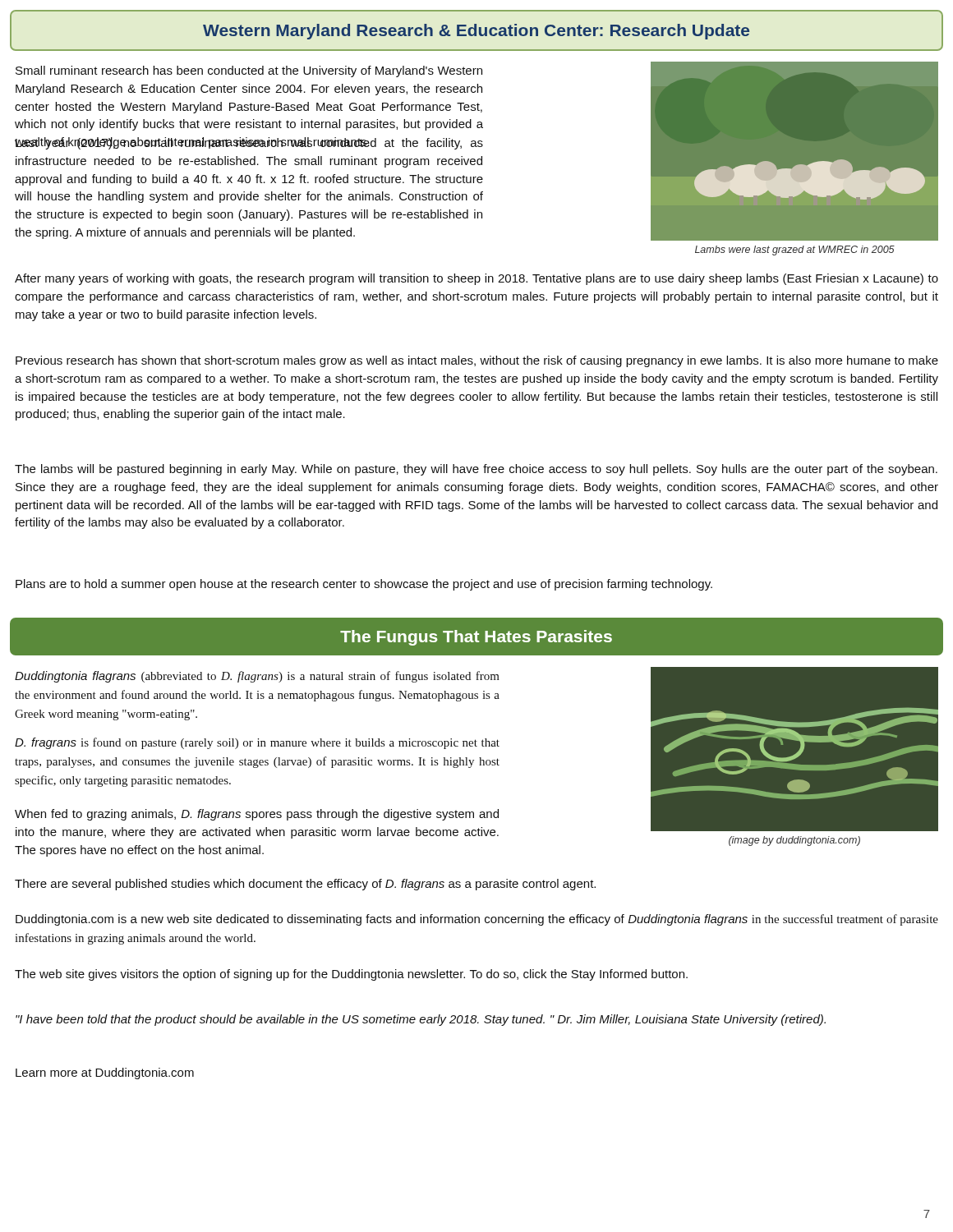Locate the passage starting "Plans are to hold a summer"
This screenshot has width=953, height=1232.
point(476,584)
